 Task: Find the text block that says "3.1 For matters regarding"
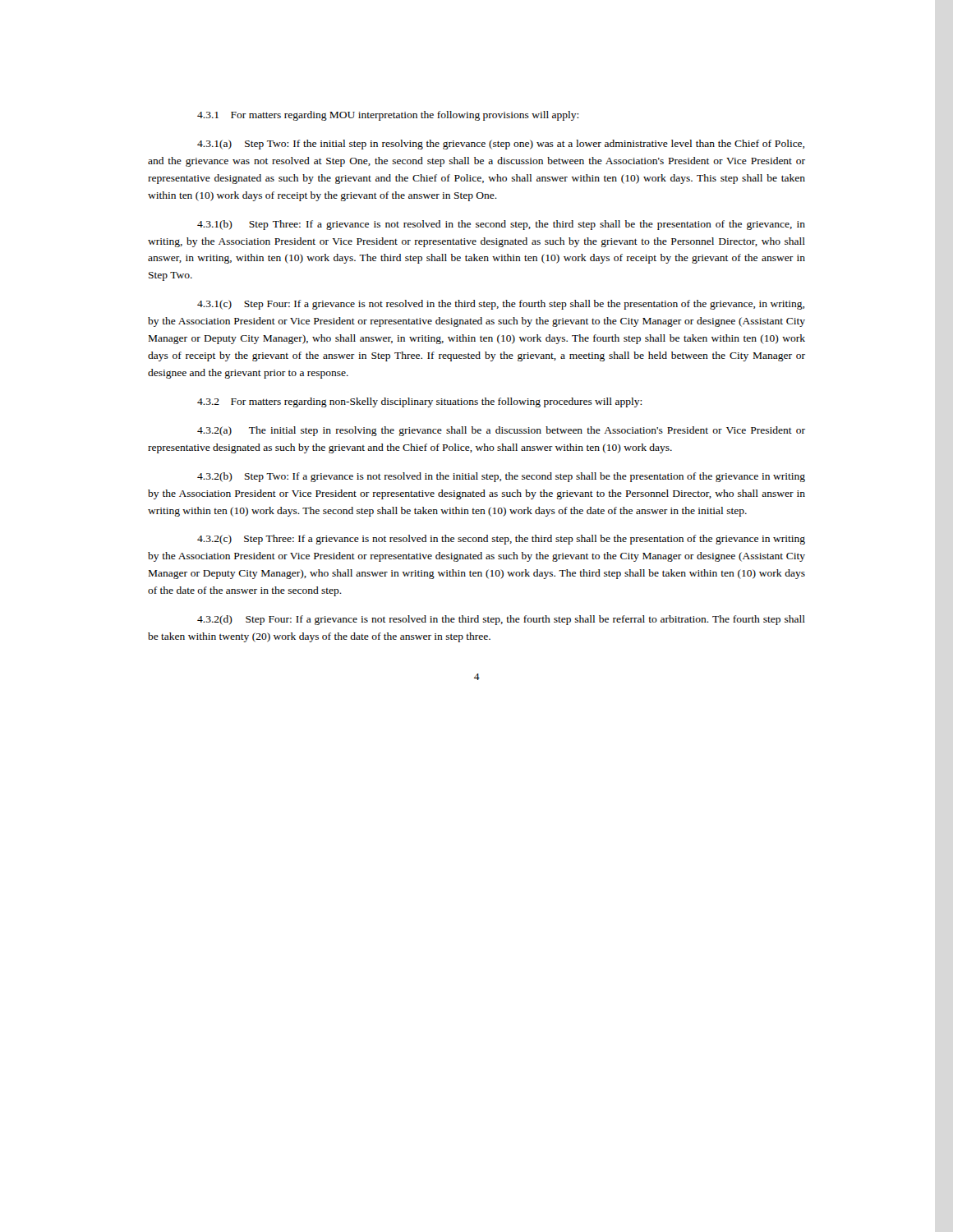[388, 115]
